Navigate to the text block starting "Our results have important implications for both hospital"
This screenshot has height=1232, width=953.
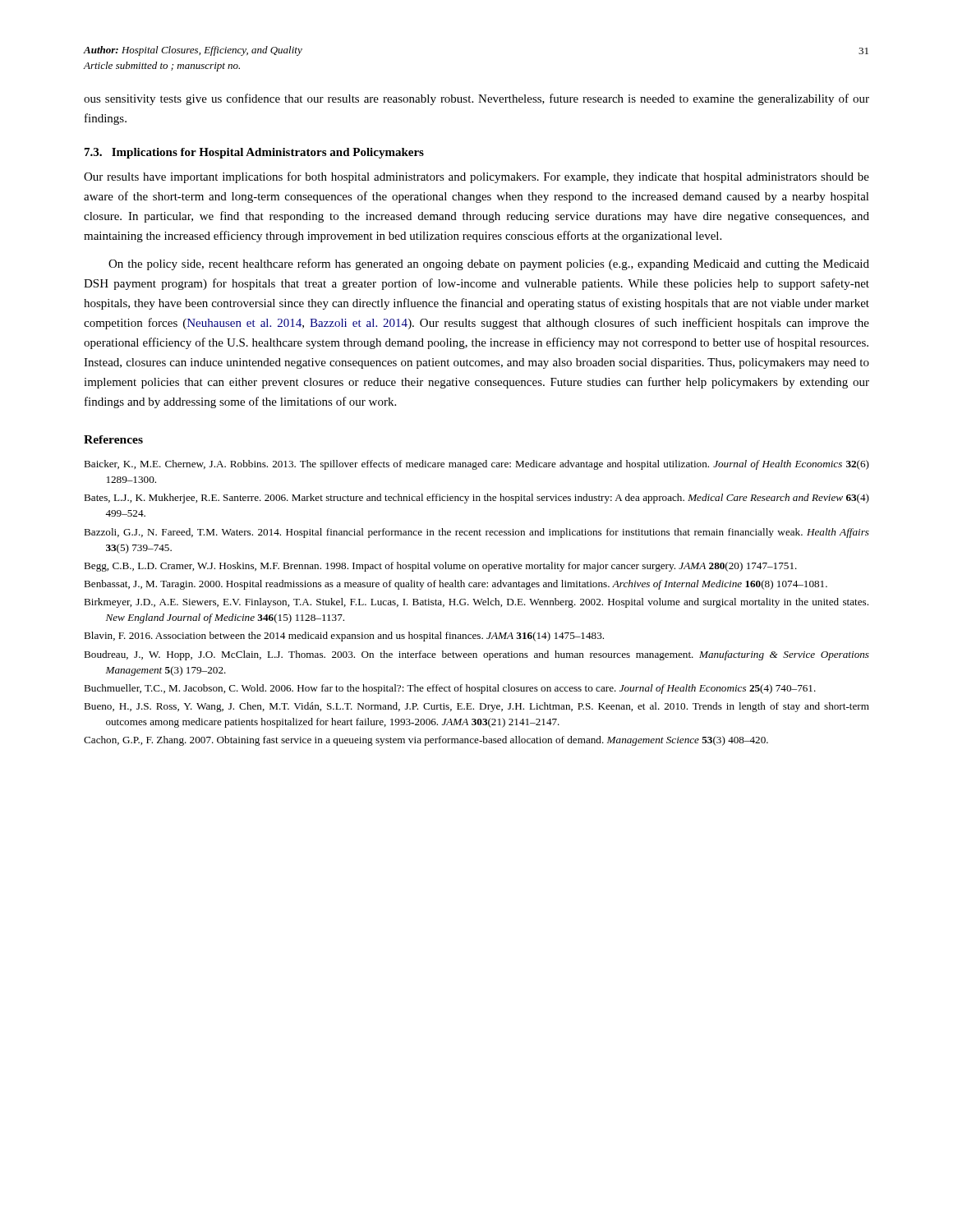pos(476,206)
